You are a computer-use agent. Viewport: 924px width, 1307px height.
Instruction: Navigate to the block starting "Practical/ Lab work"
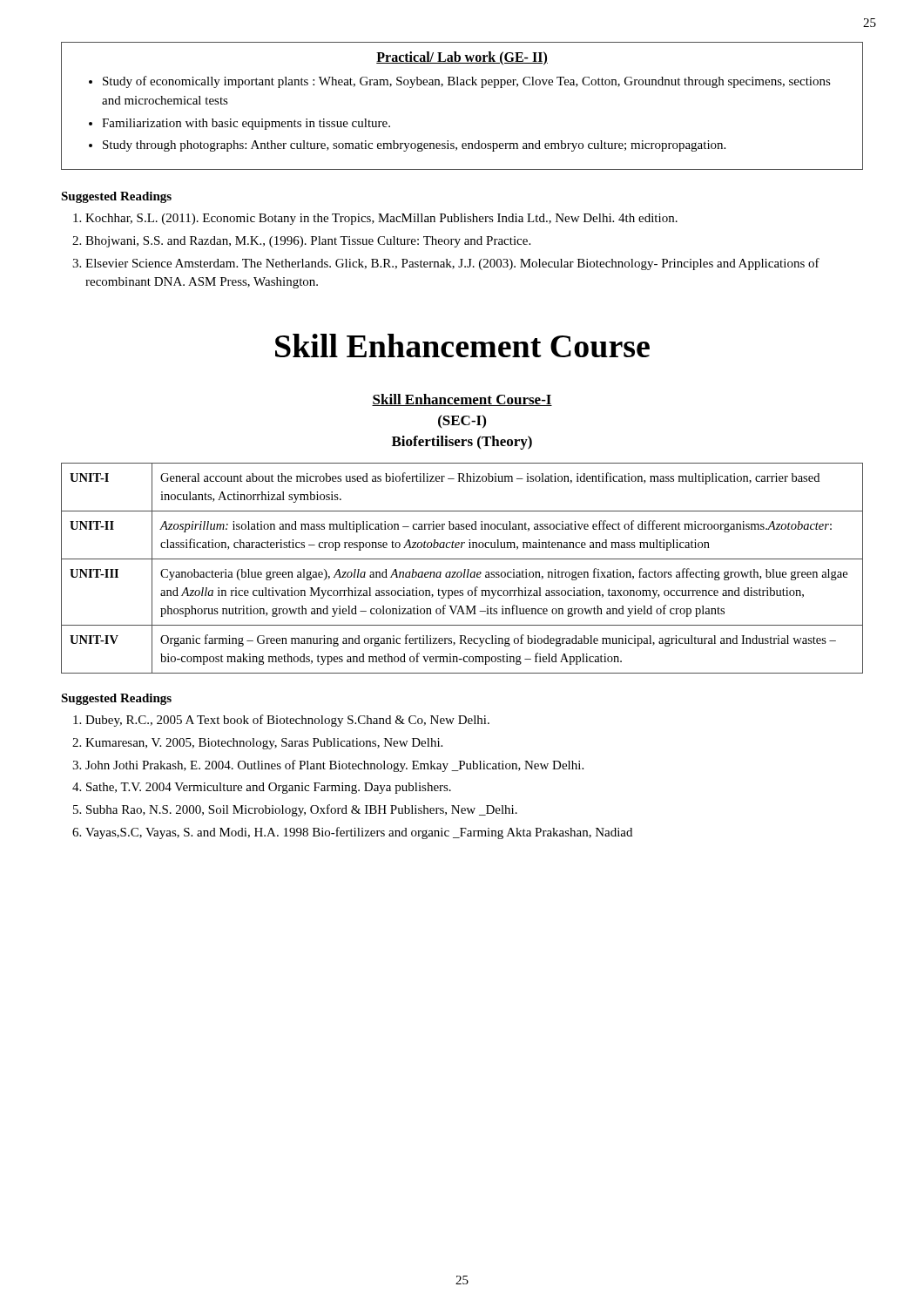click(x=462, y=58)
